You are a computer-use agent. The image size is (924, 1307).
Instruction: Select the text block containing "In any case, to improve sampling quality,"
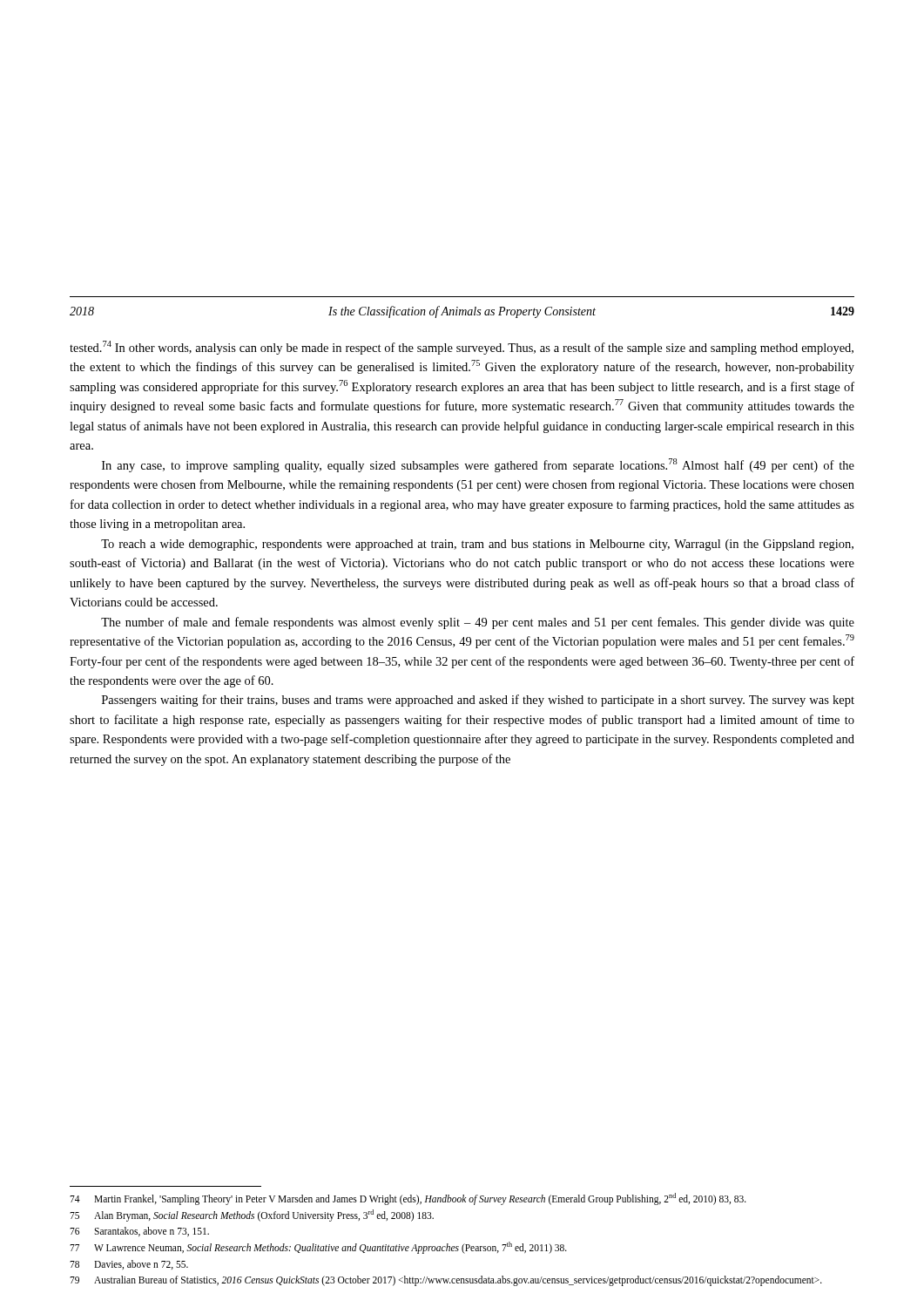pyautogui.click(x=462, y=495)
